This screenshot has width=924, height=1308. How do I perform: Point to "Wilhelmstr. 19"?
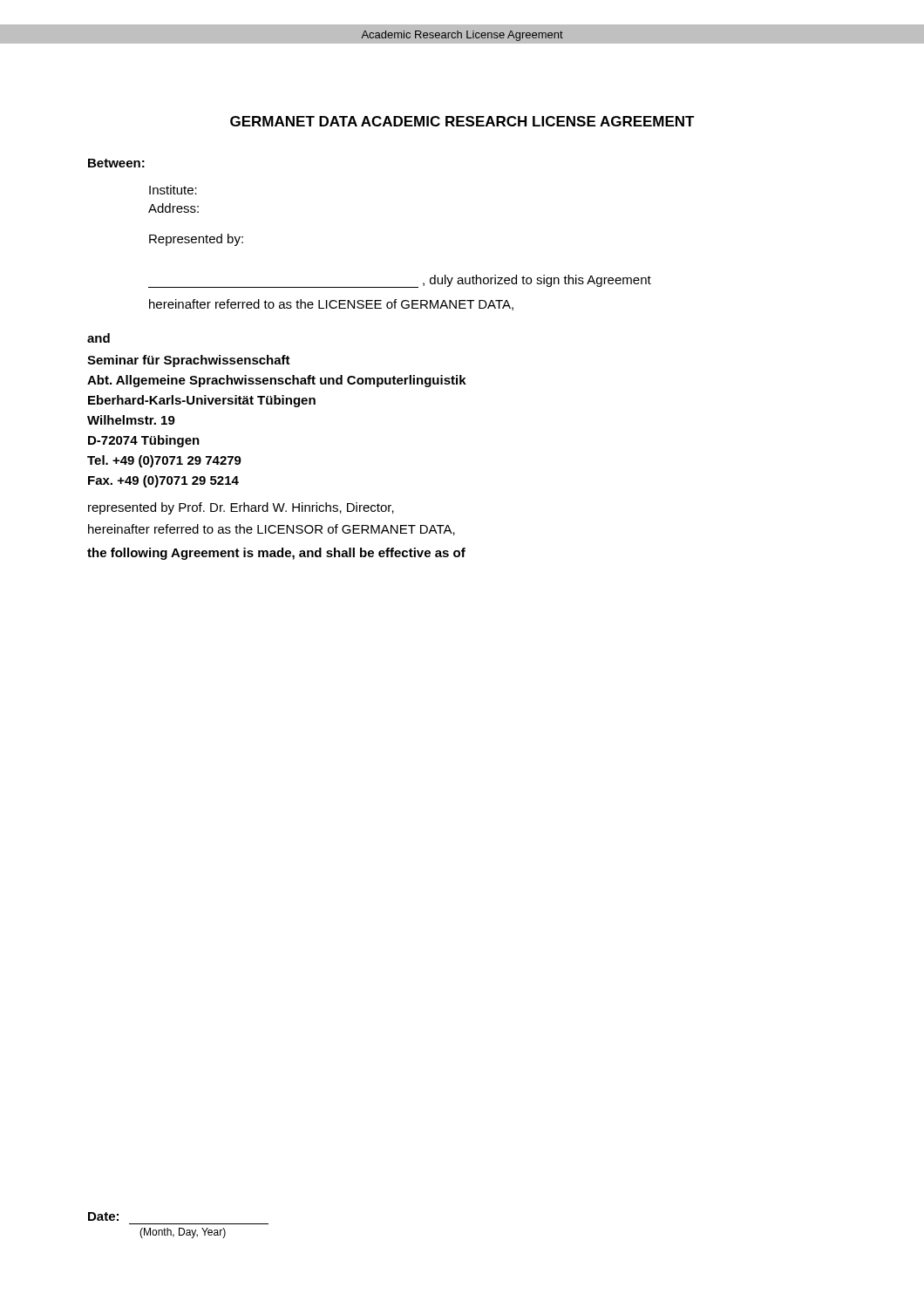tap(131, 420)
